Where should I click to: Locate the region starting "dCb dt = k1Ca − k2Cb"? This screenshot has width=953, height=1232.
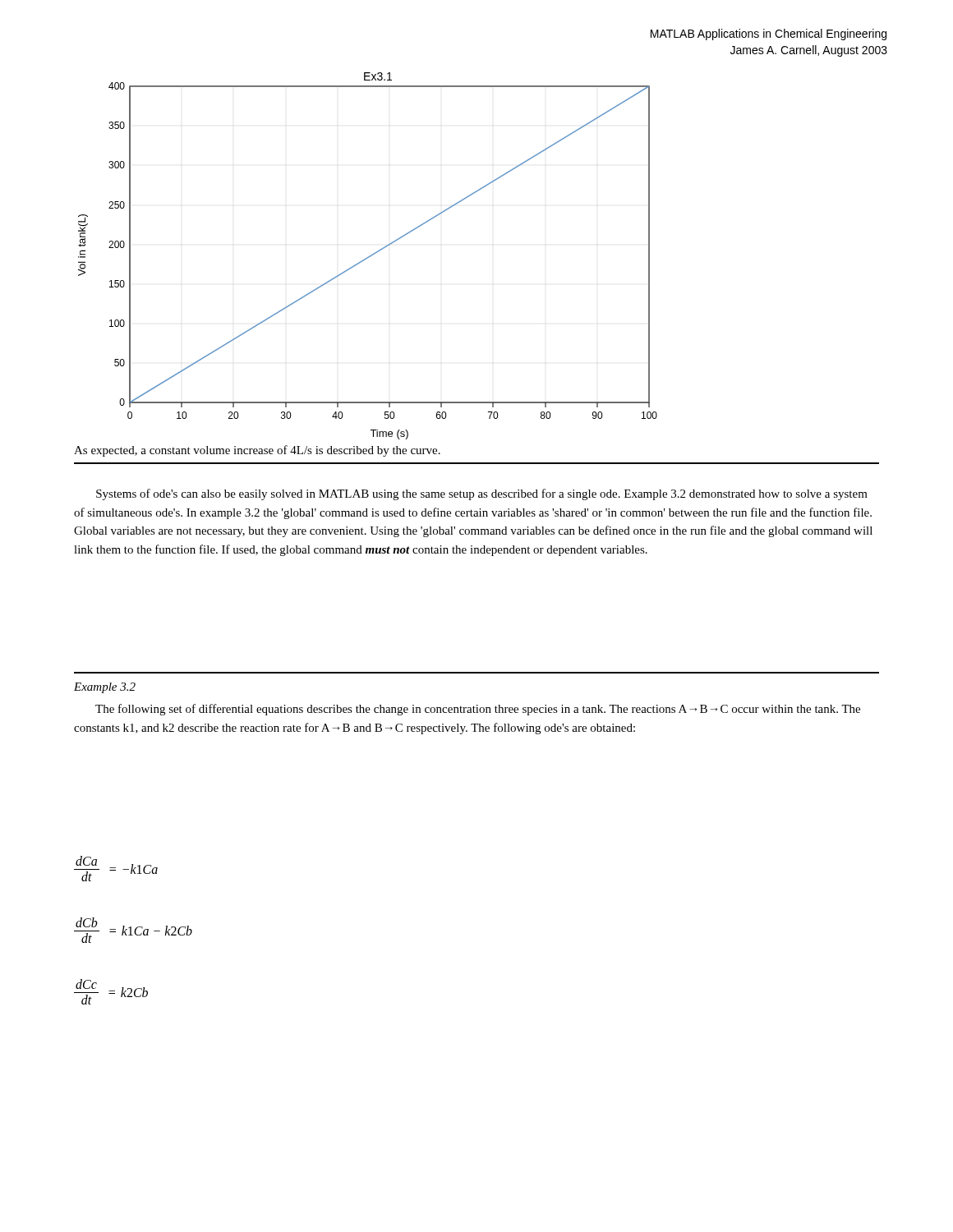coord(133,931)
